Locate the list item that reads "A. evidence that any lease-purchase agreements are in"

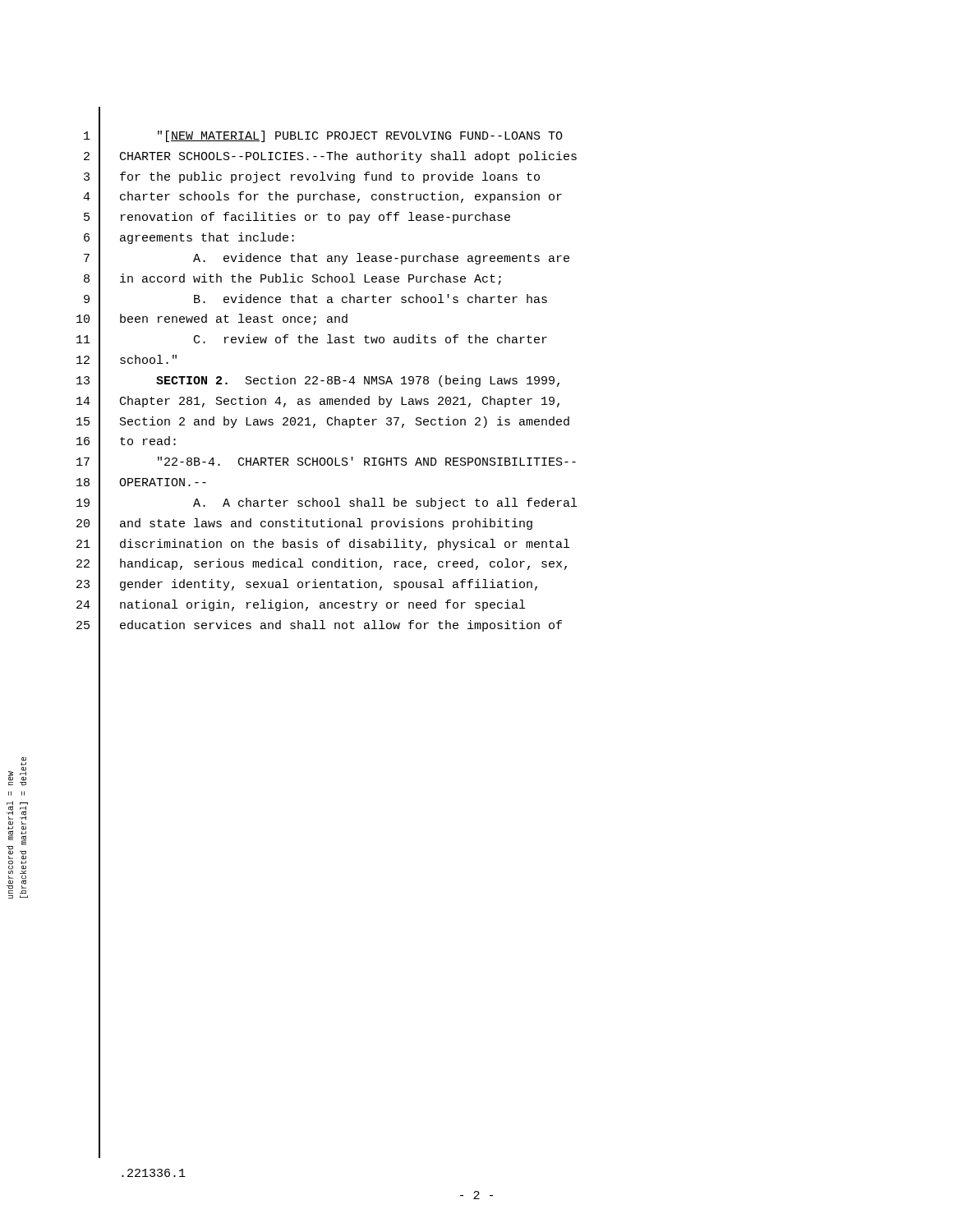(x=489, y=270)
